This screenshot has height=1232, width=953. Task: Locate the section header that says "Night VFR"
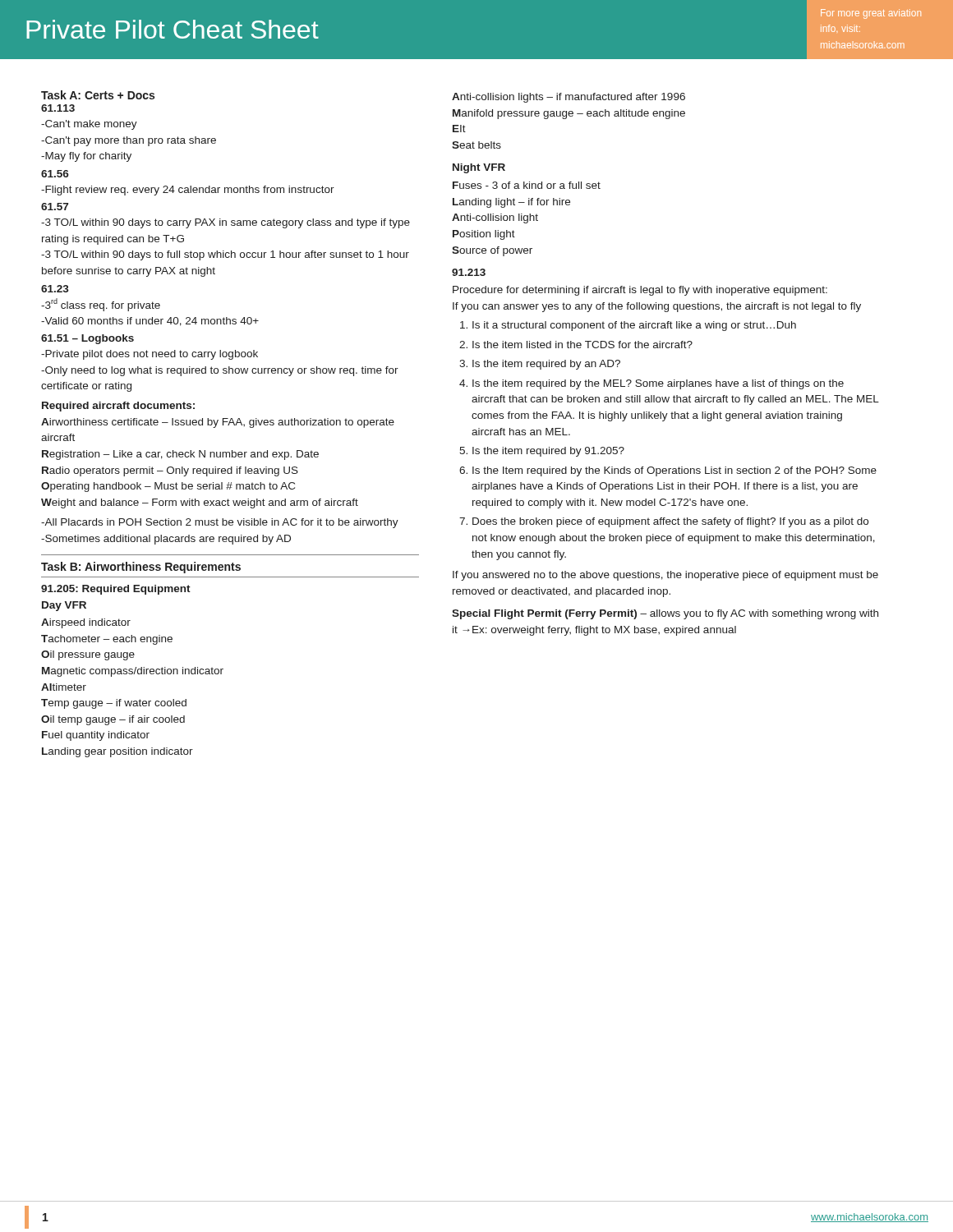[x=479, y=167]
